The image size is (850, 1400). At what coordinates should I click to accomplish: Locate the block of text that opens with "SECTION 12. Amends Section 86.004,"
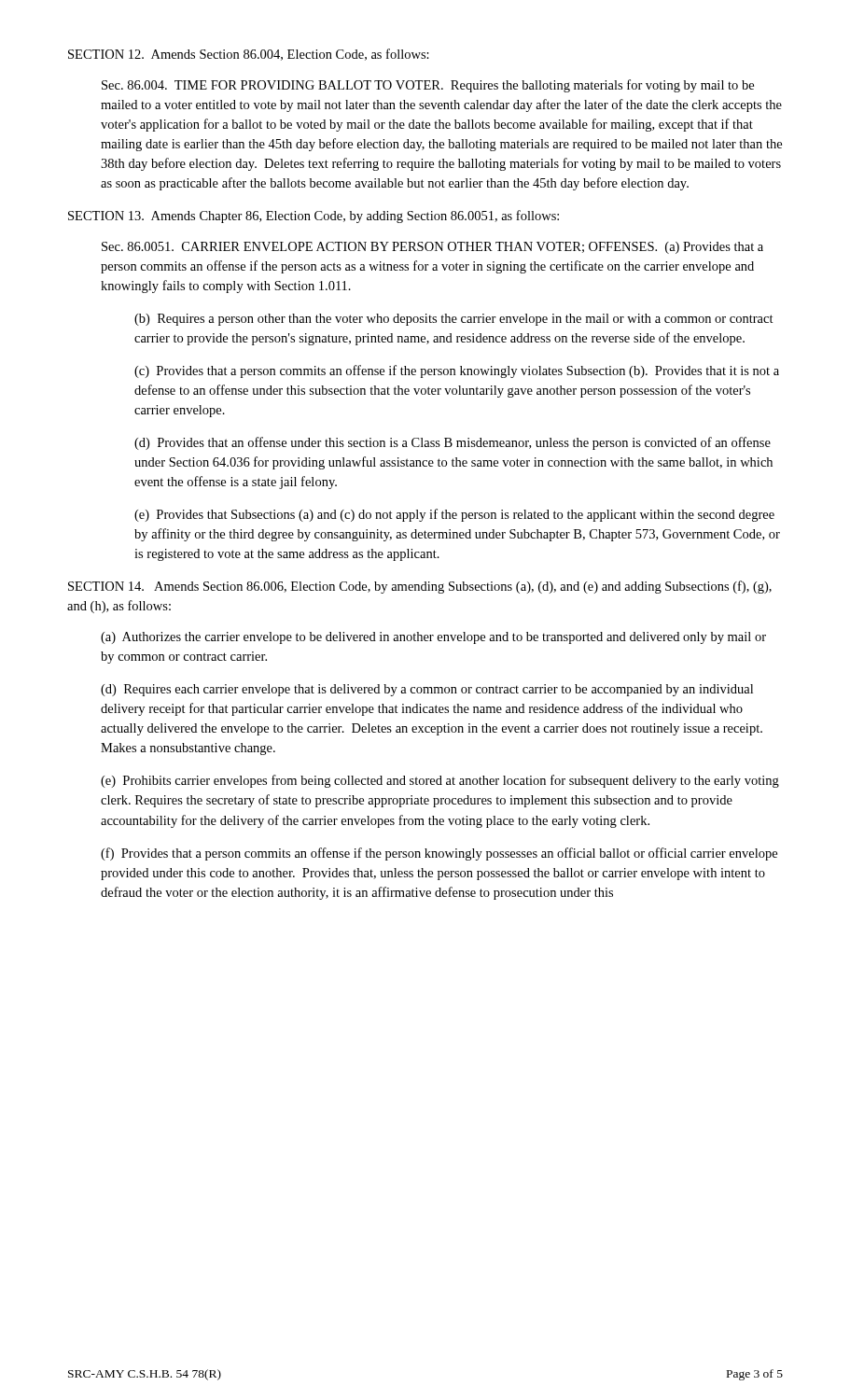click(x=248, y=54)
